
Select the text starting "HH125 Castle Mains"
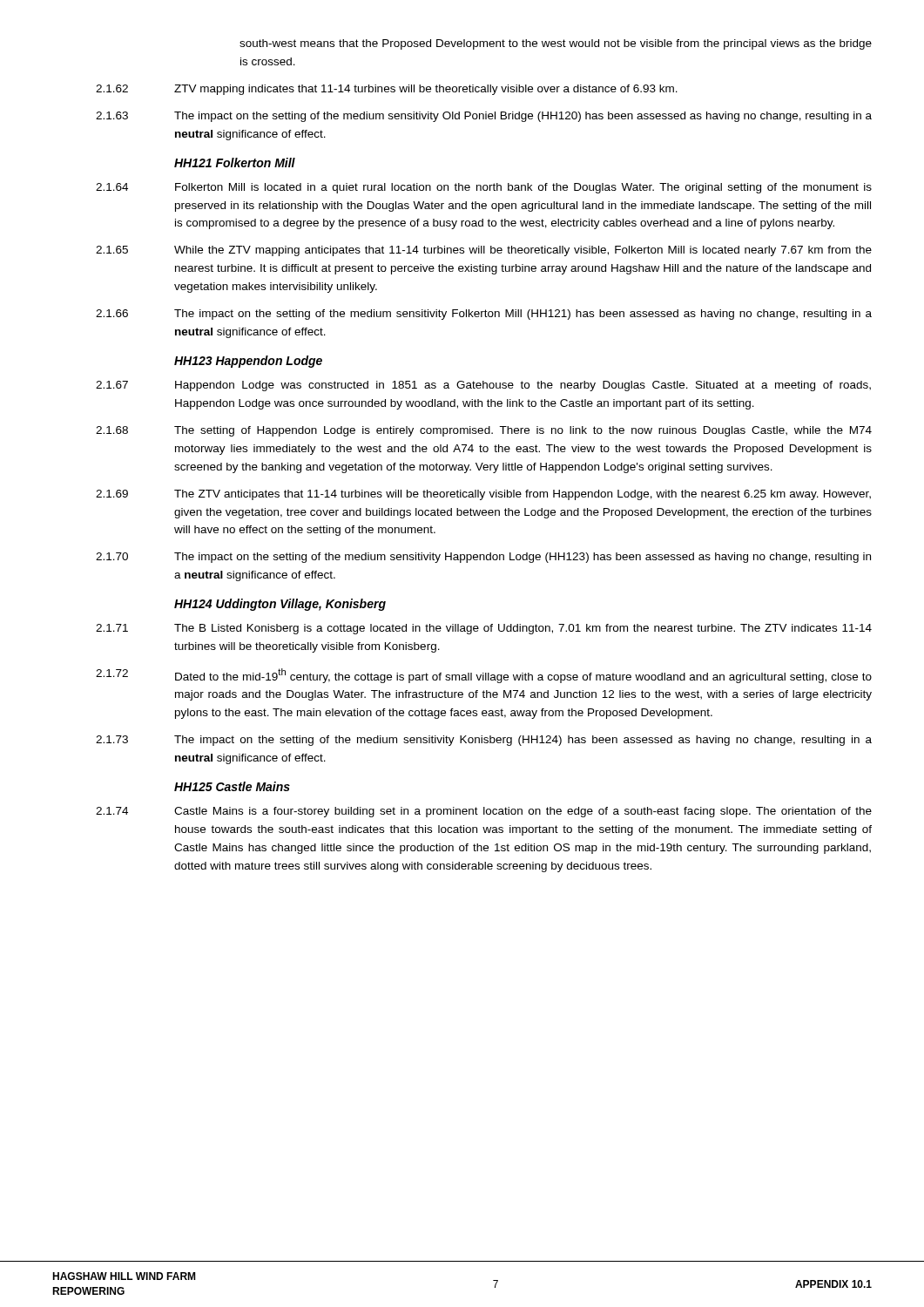pos(232,786)
